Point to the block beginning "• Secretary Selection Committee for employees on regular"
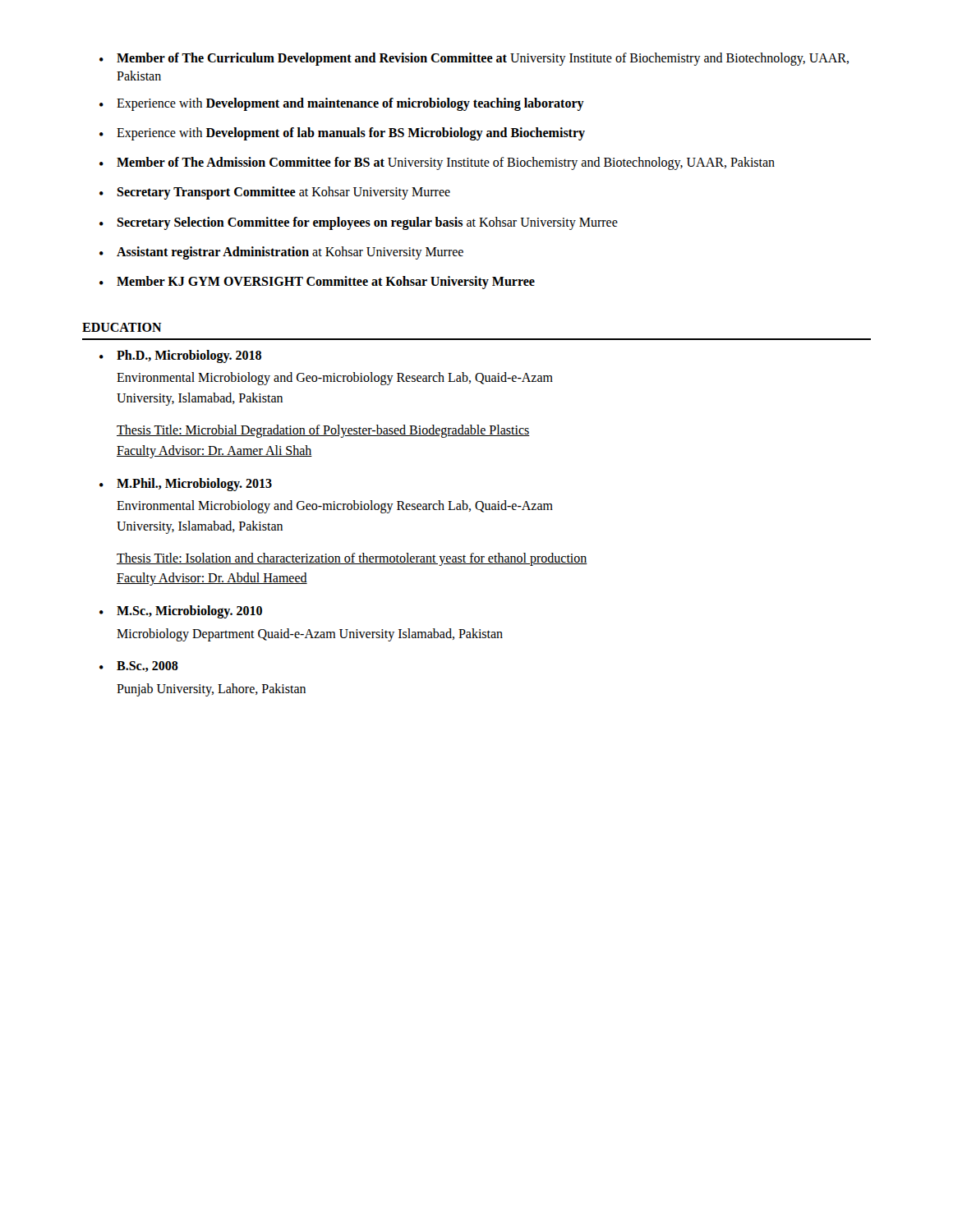Screen dimensions: 1232x953 (485, 224)
